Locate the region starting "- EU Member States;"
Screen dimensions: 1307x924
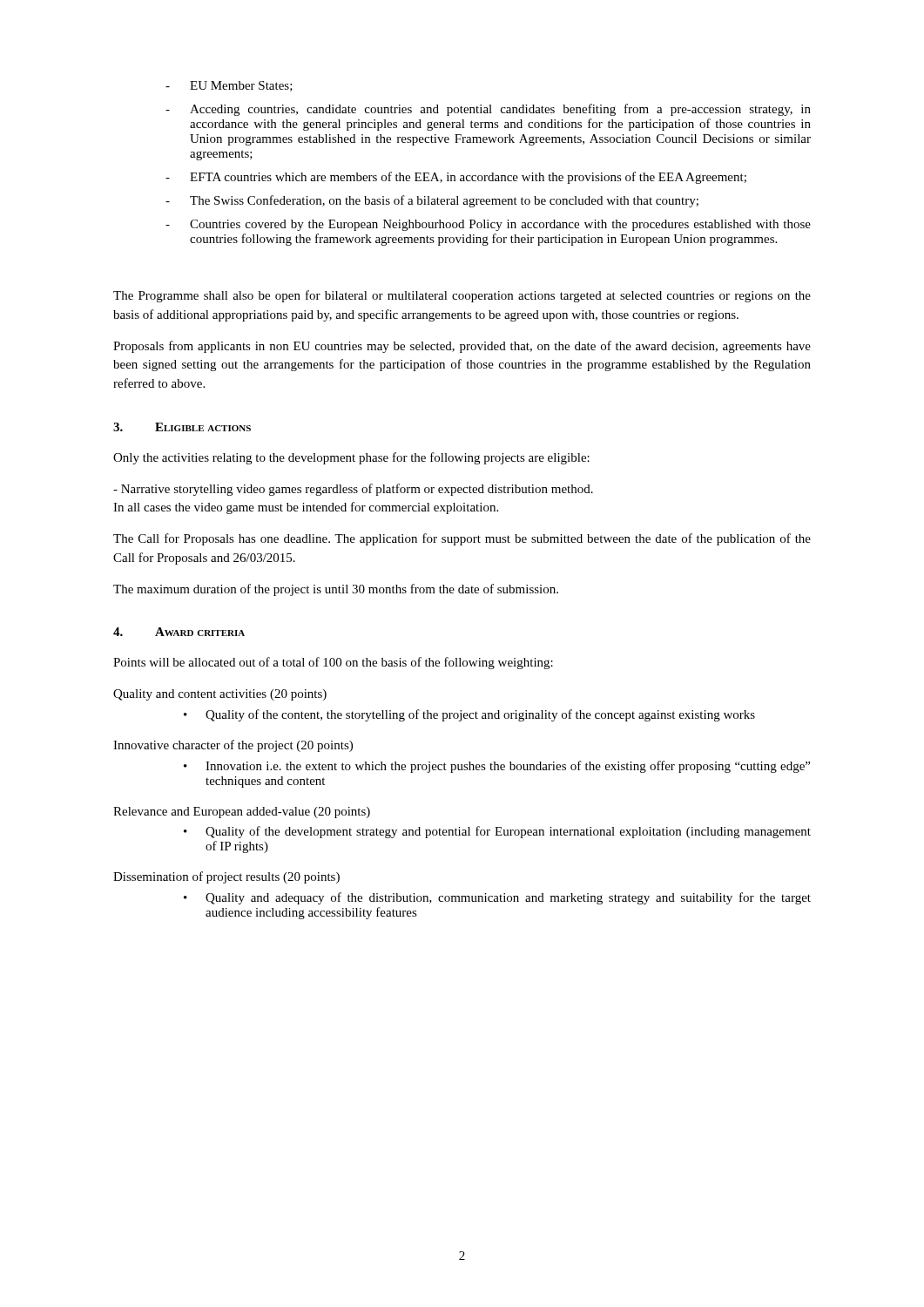[x=229, y=86]
